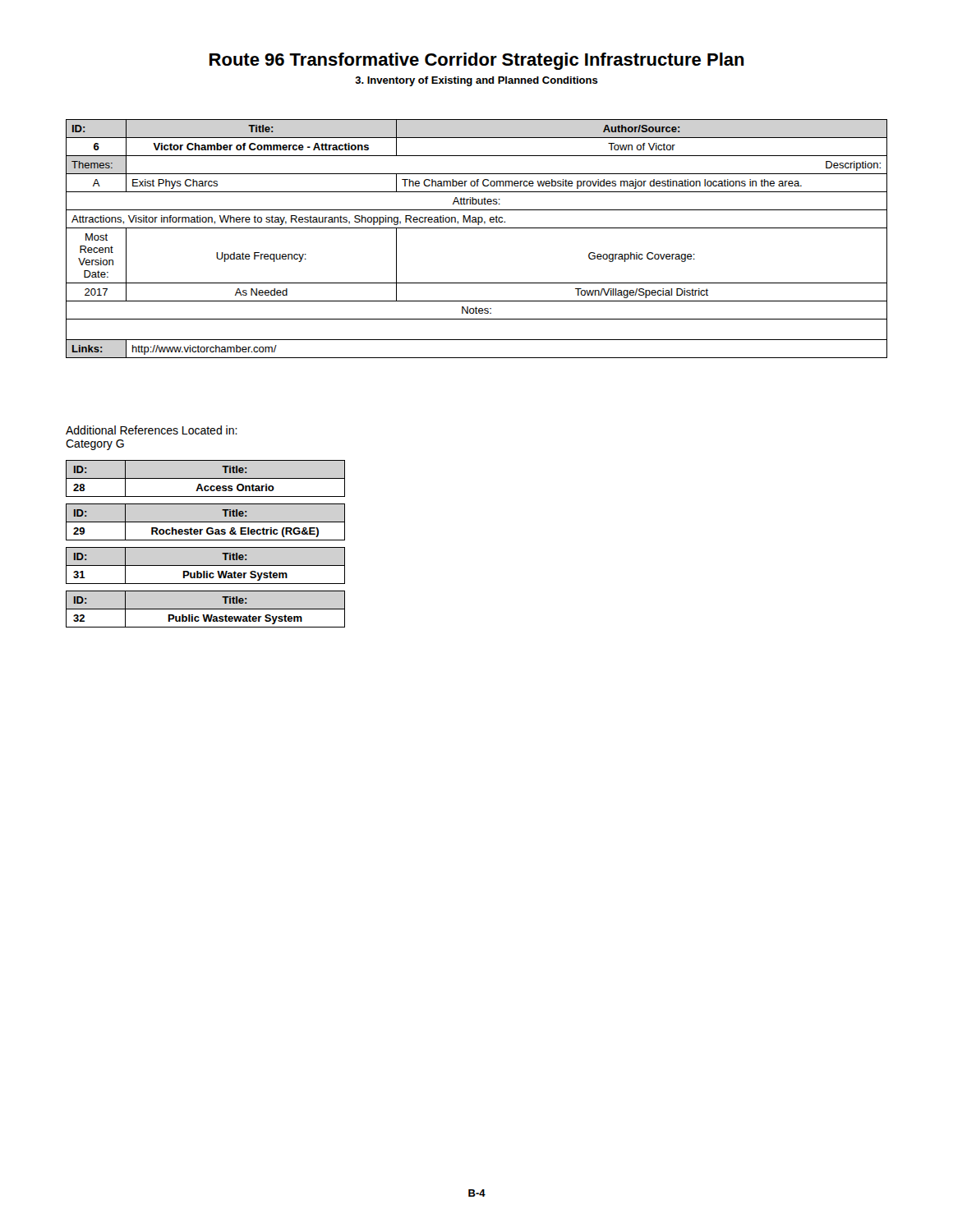
Task: Find the section header on this page that starts "3. Inventory of Existing and Planned"
Action: tap(476, 80)
